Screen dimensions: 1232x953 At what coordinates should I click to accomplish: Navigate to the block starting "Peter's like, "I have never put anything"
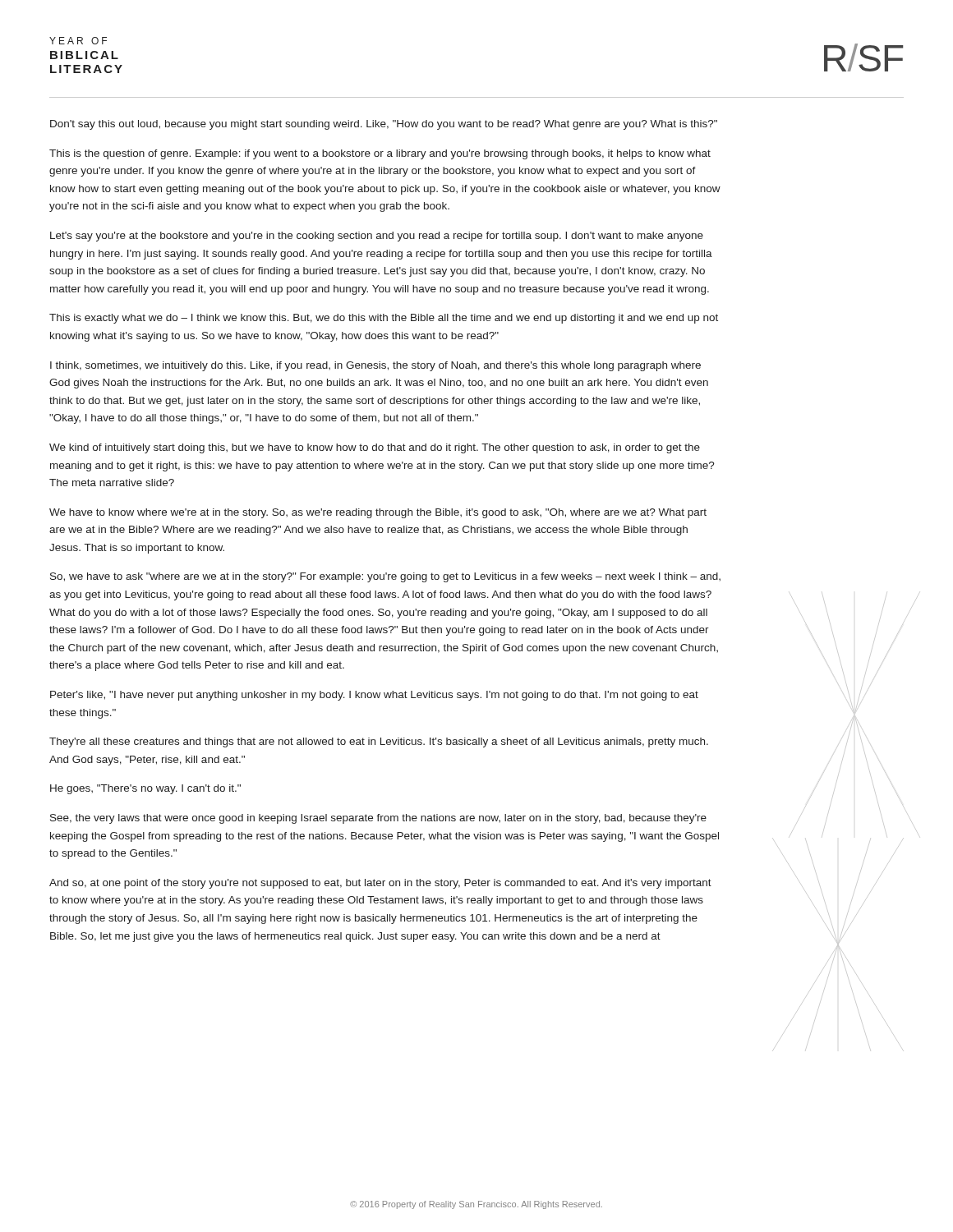[x=386, y=704]
